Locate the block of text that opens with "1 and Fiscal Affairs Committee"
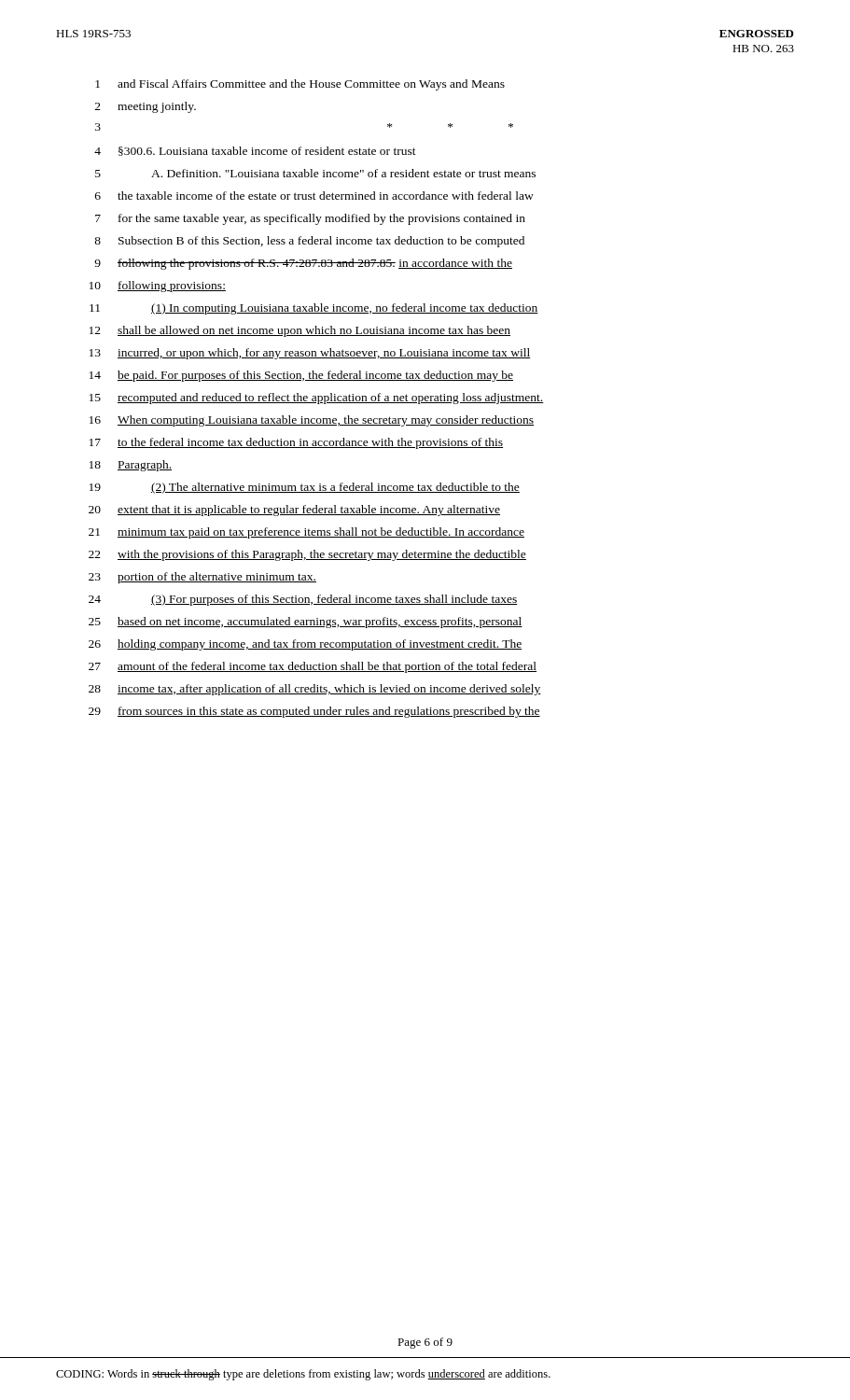850x1400 pixels. click(425, 84)
